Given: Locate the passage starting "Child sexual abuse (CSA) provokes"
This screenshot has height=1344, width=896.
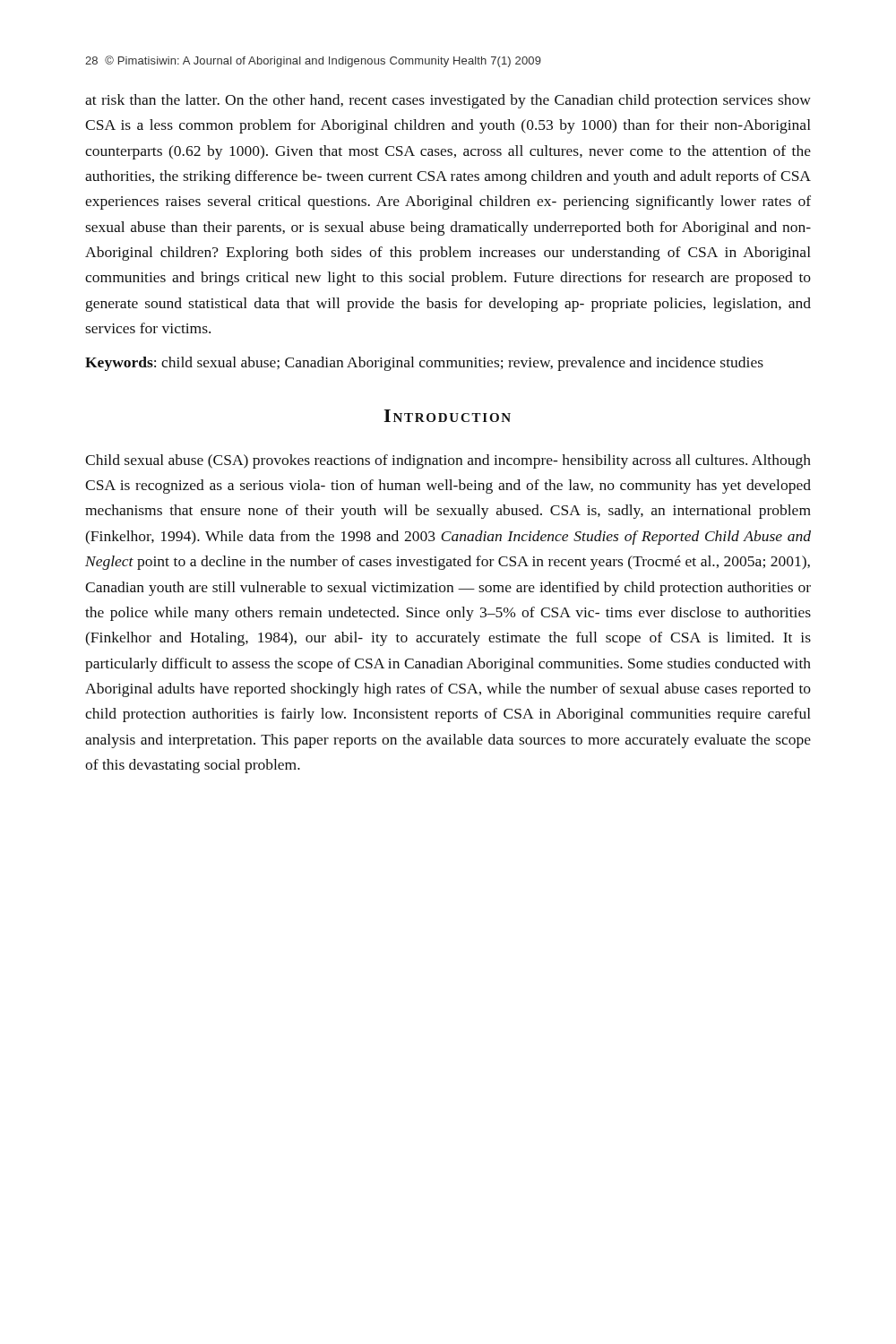Looking at the screenshot, I should tap(448, 612).
